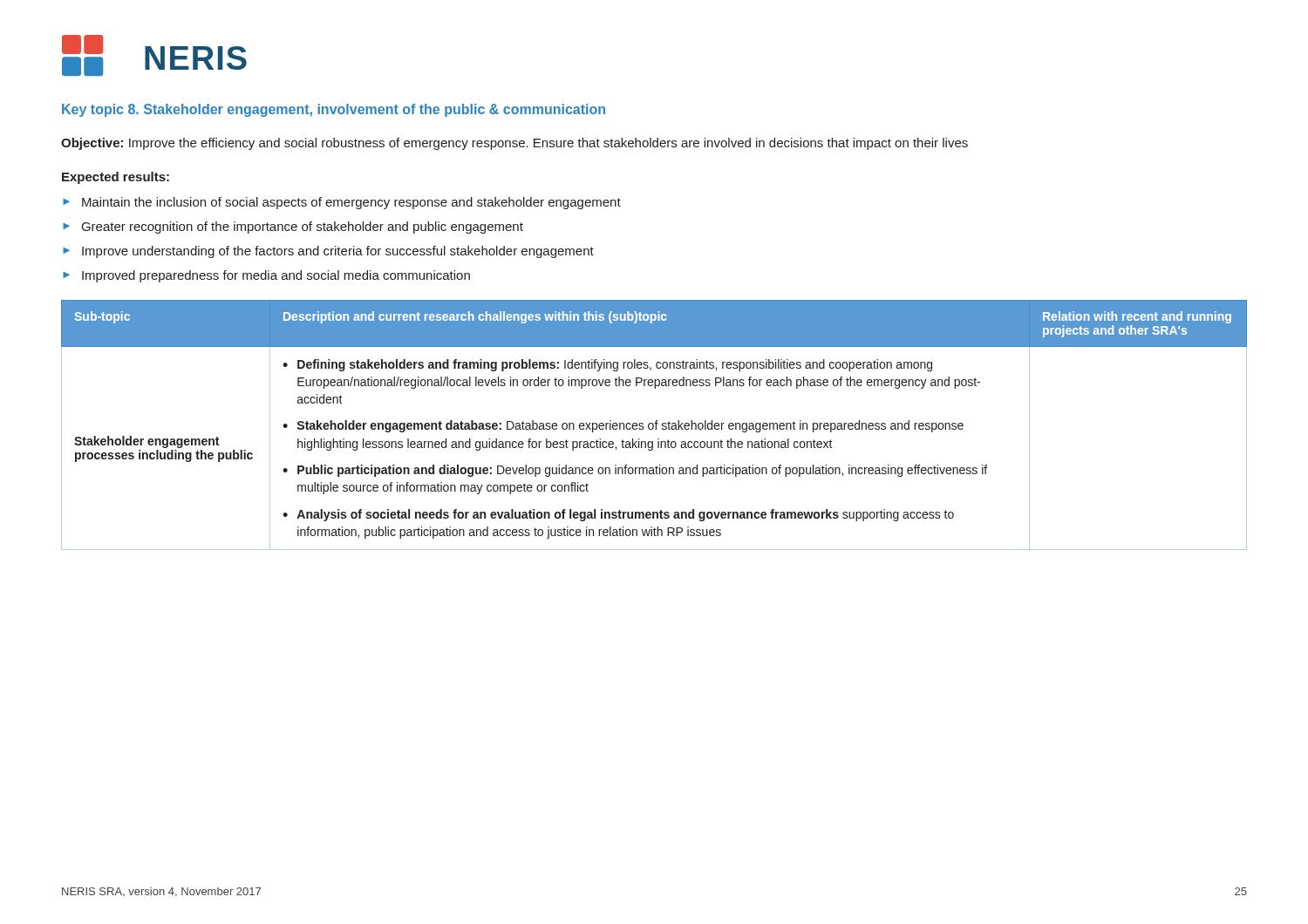Find the list item that reads "► Maintain the inclusion of social aspects"
The image size is (1308, 924).
(x=341, y=201)
